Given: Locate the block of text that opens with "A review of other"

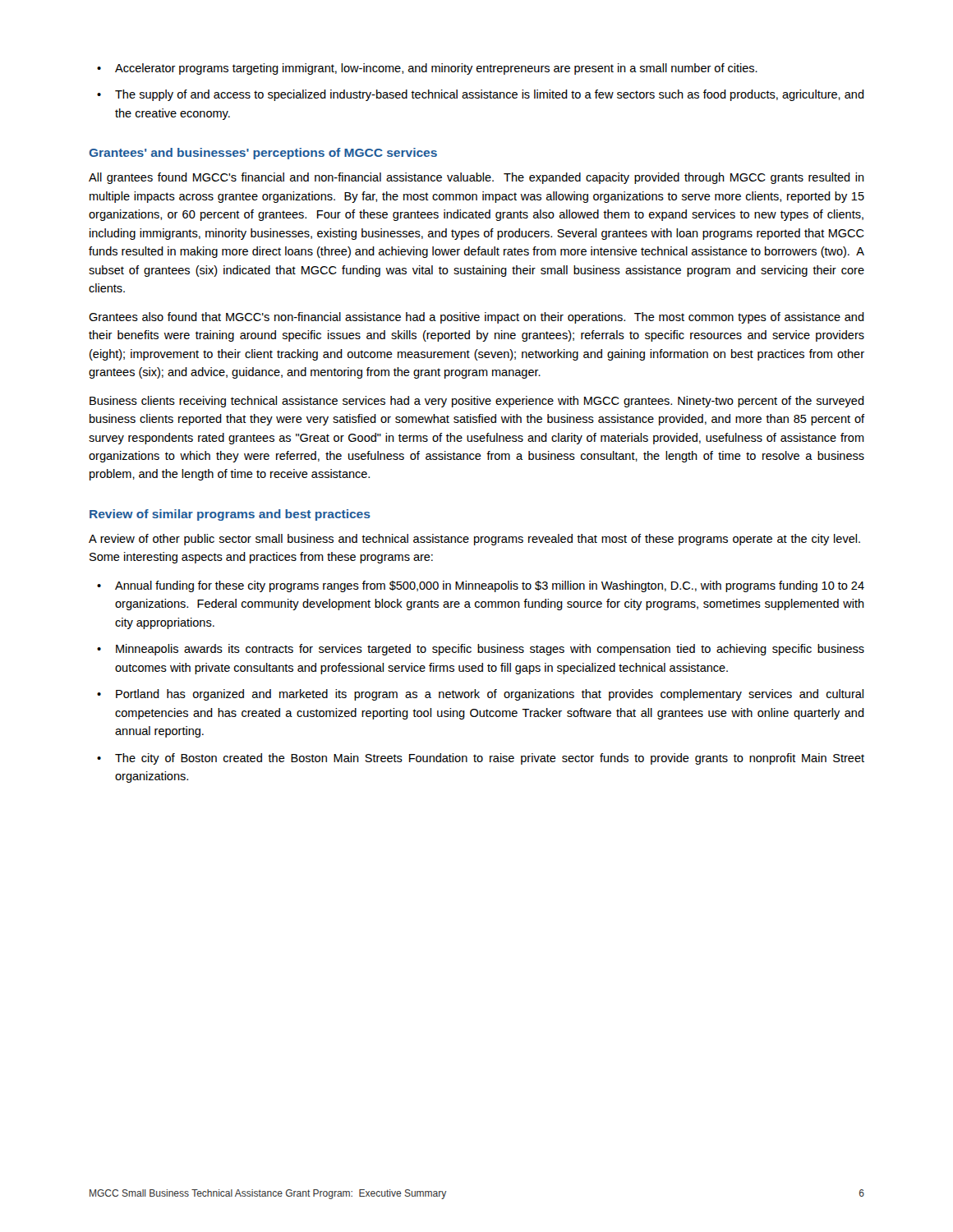Looking at the screenshot, I should pyautogui.click(x=476, y=548).
